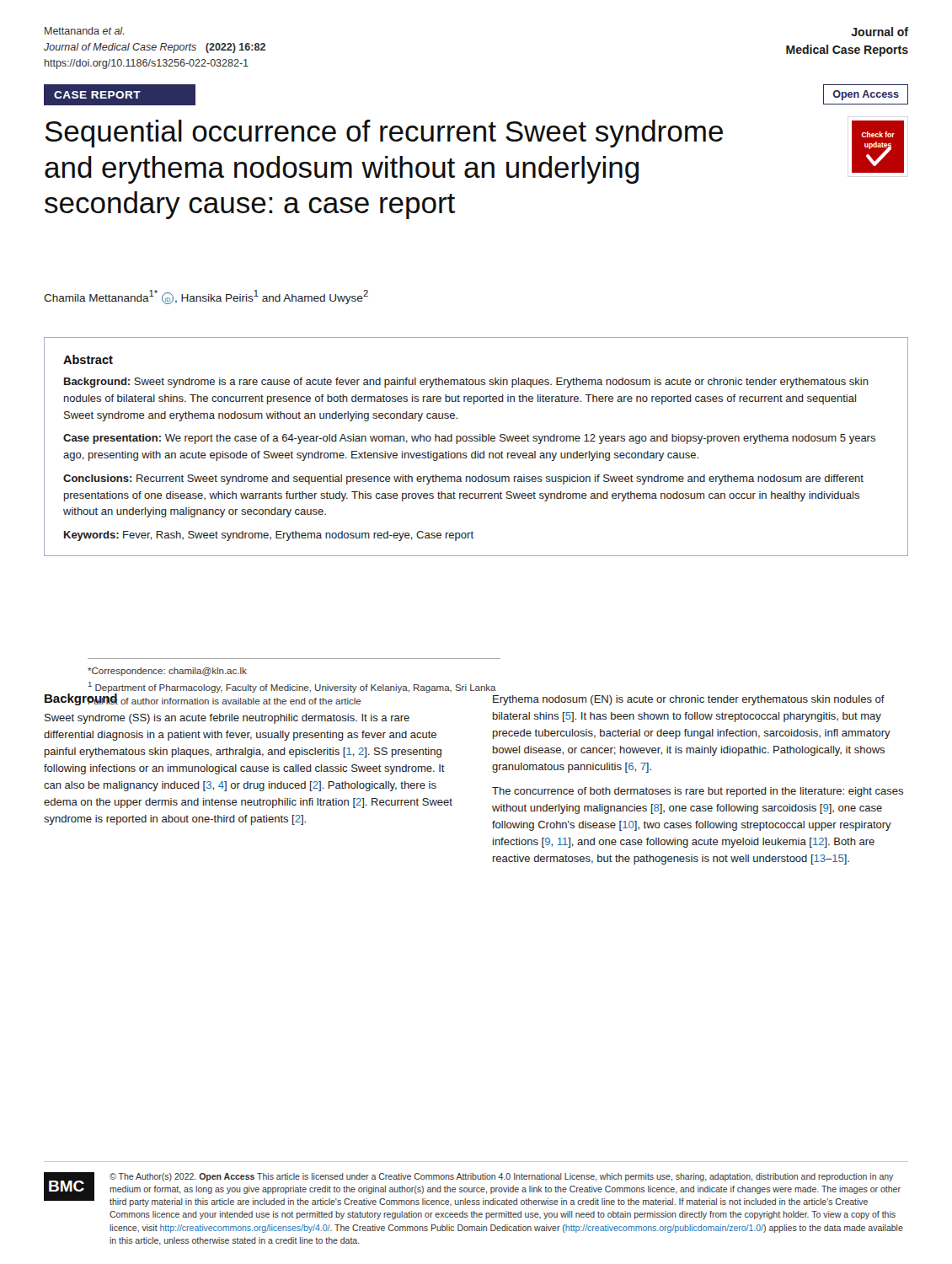952x1264 pixels.
Task: Find the region starting "Abstract Background: Sweet"
Action: [x=476, y=448]
